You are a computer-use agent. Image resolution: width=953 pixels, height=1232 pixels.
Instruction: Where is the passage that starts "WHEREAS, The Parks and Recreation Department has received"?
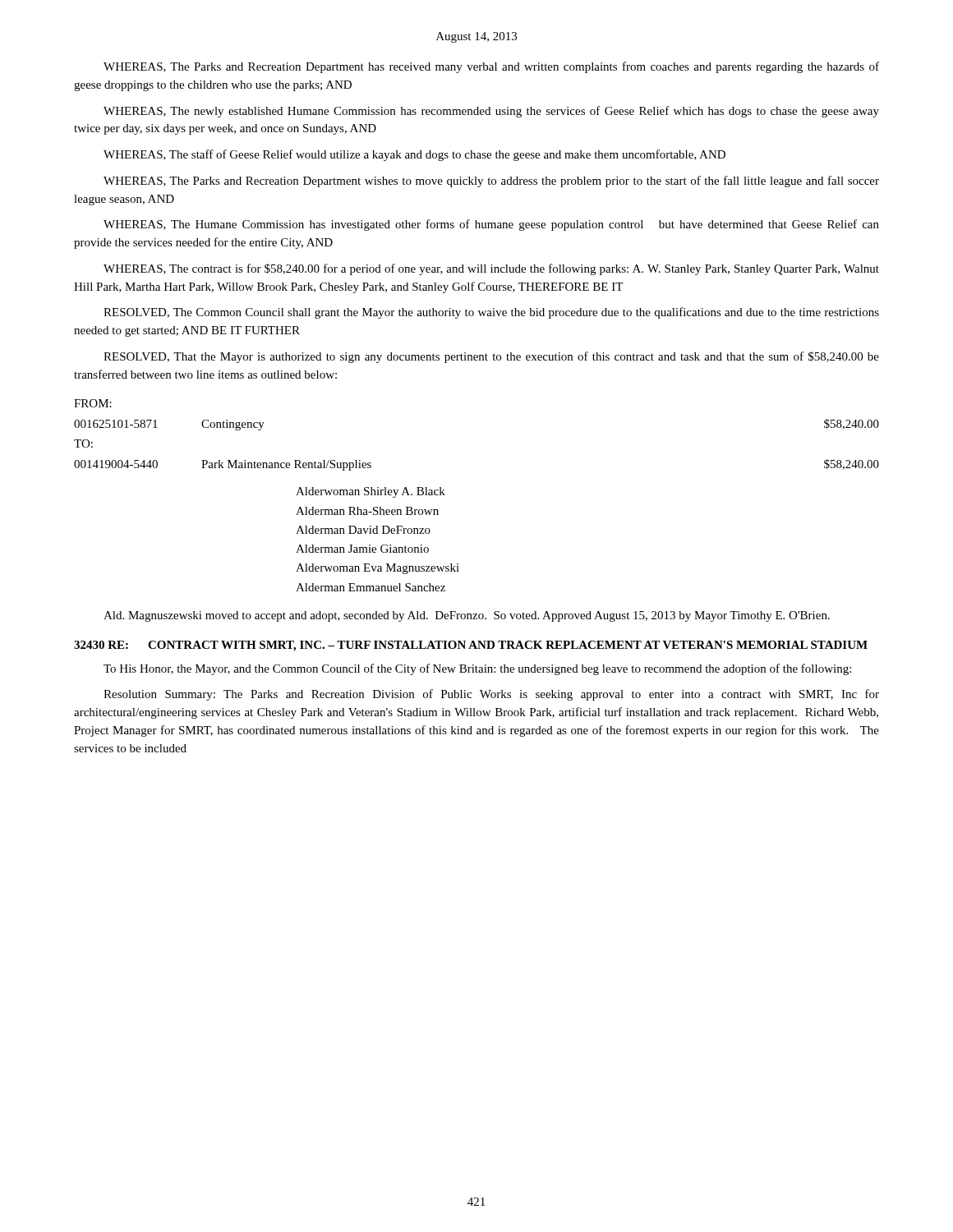click(476, 75)
